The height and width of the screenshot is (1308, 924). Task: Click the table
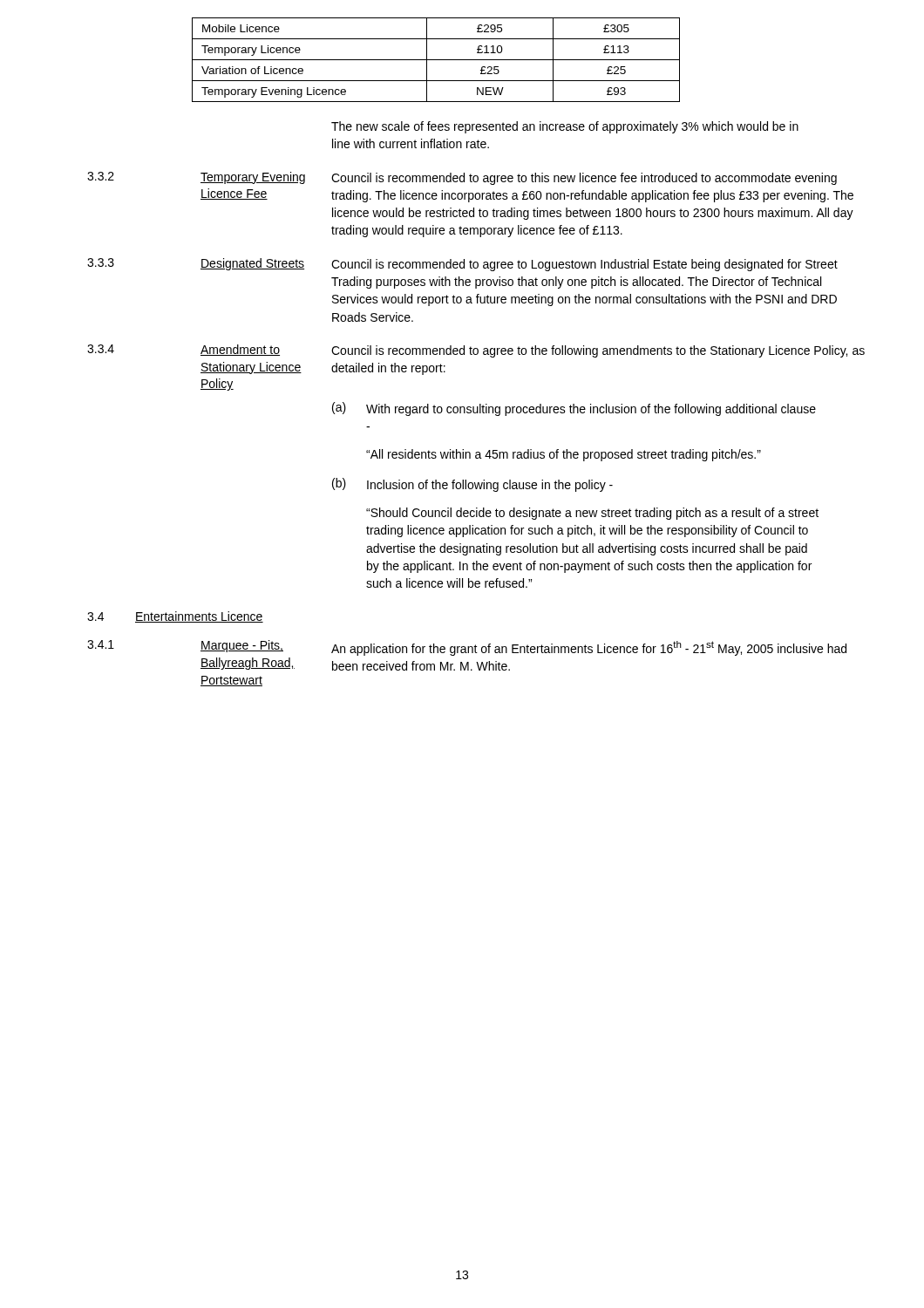479,60
